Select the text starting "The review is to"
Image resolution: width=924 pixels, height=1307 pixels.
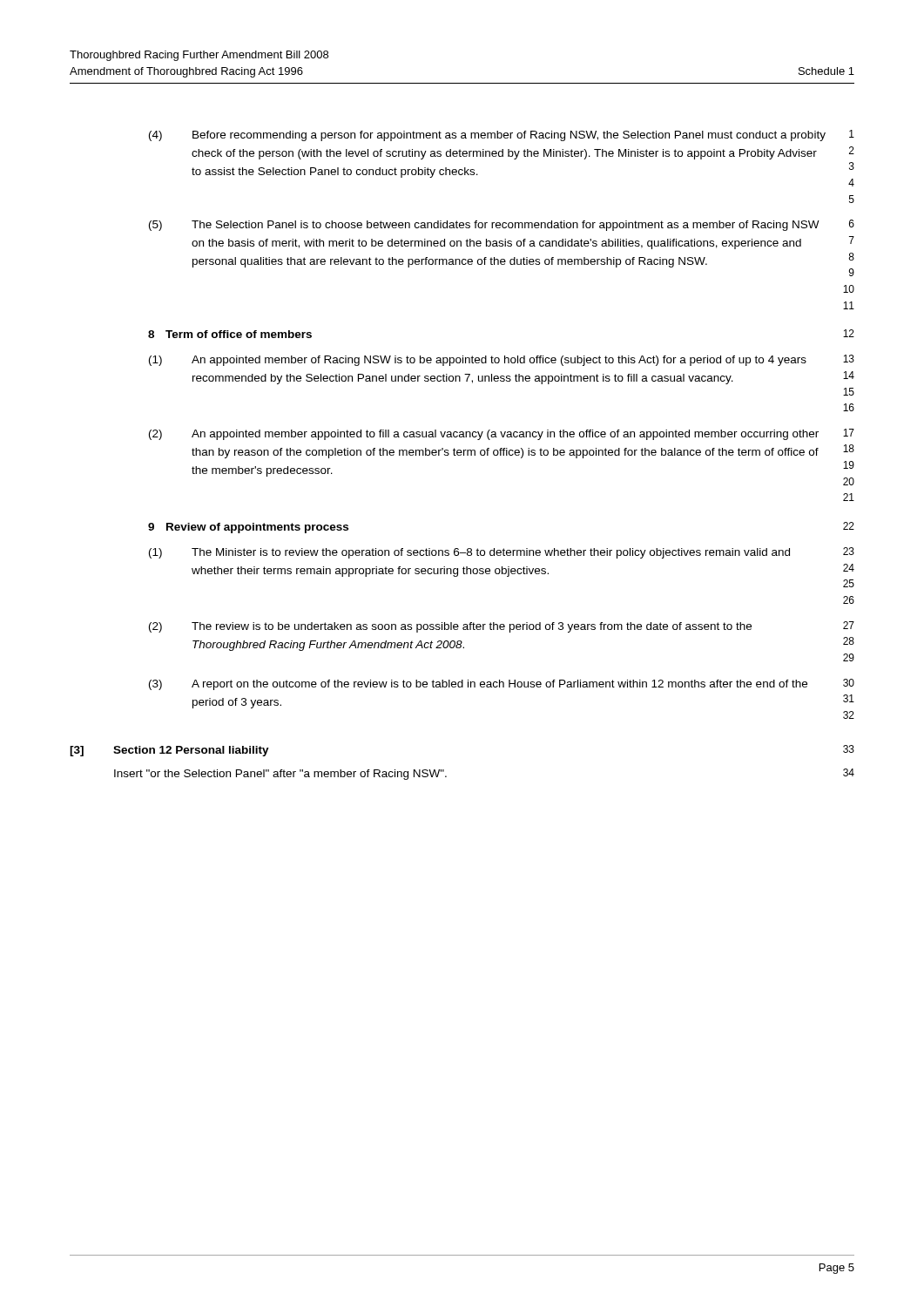(x=472, y=635)
